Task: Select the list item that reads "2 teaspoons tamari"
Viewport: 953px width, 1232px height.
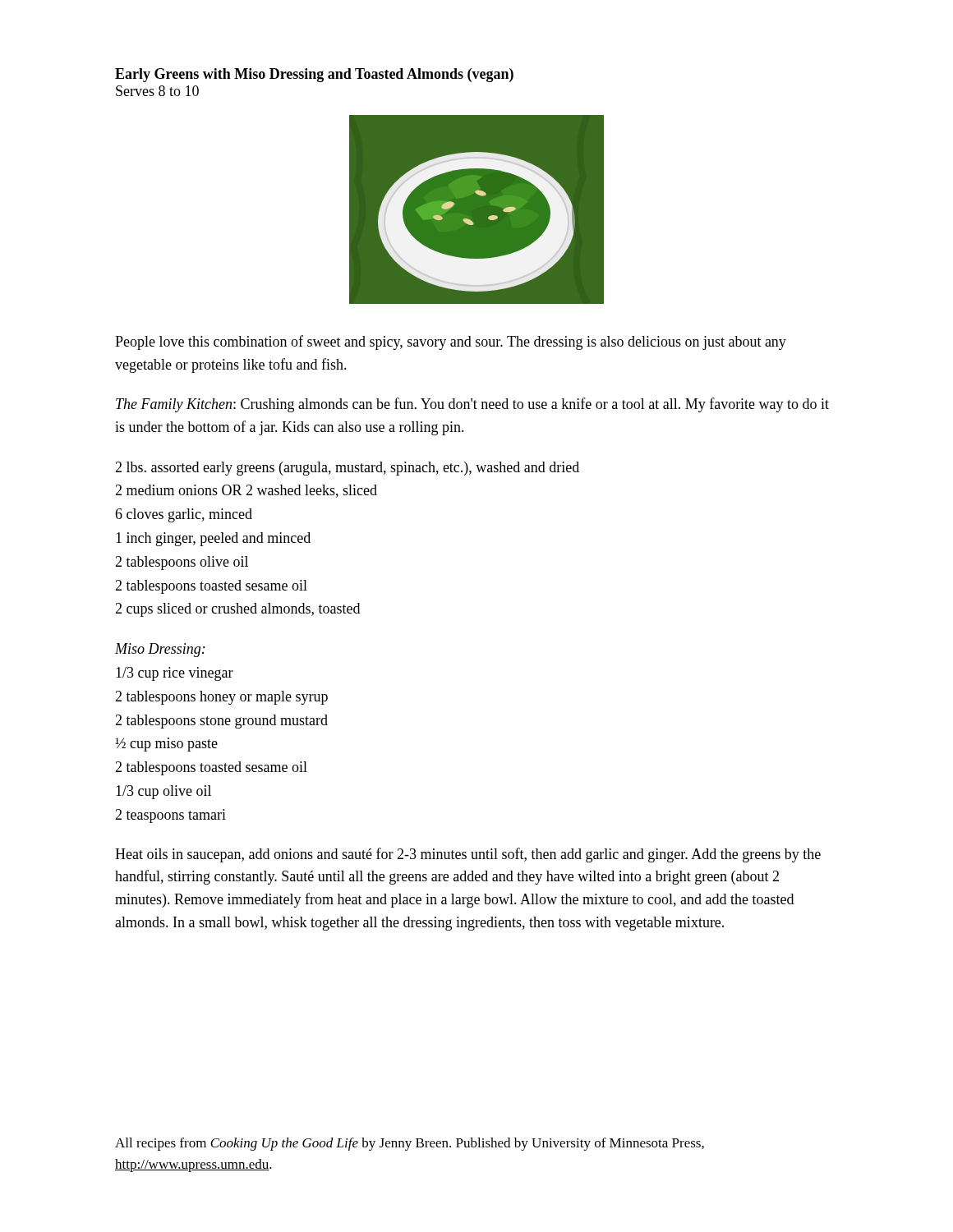Action: click(170, 815)
